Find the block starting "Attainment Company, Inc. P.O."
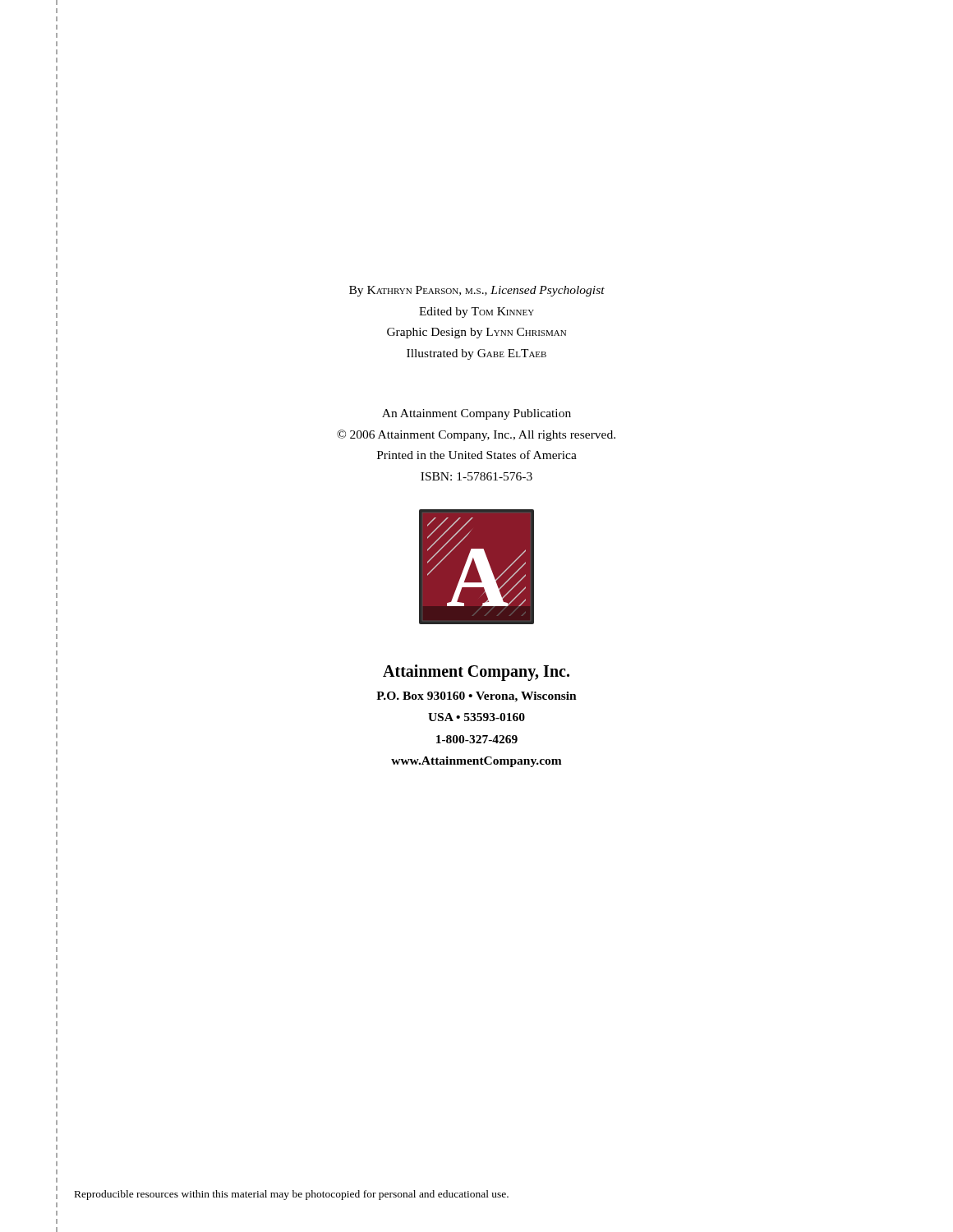This screenshot has height=1232, width=953. click(476, 715)
